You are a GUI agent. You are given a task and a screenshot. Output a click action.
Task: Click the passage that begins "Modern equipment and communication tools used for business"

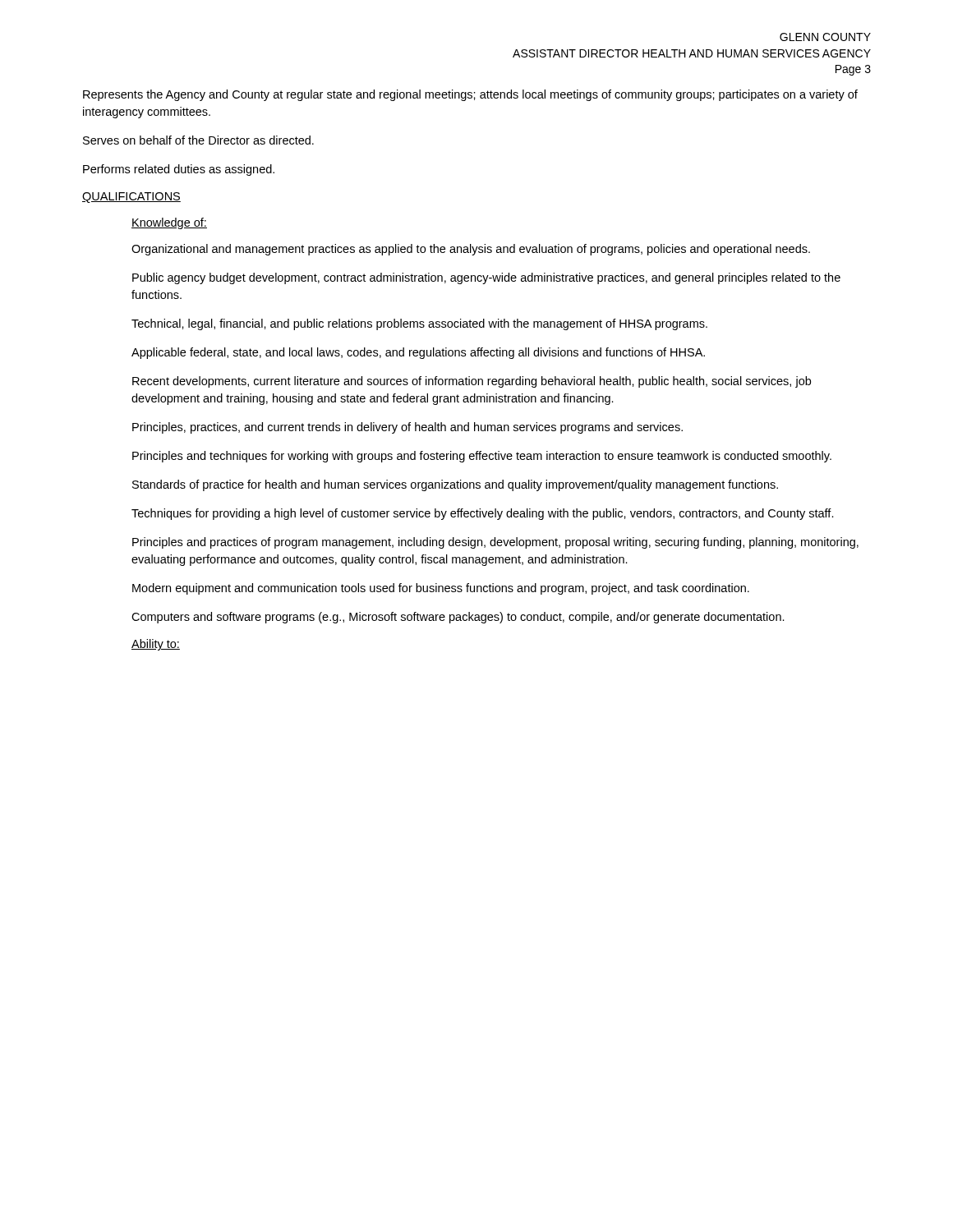tap(441, 588)
